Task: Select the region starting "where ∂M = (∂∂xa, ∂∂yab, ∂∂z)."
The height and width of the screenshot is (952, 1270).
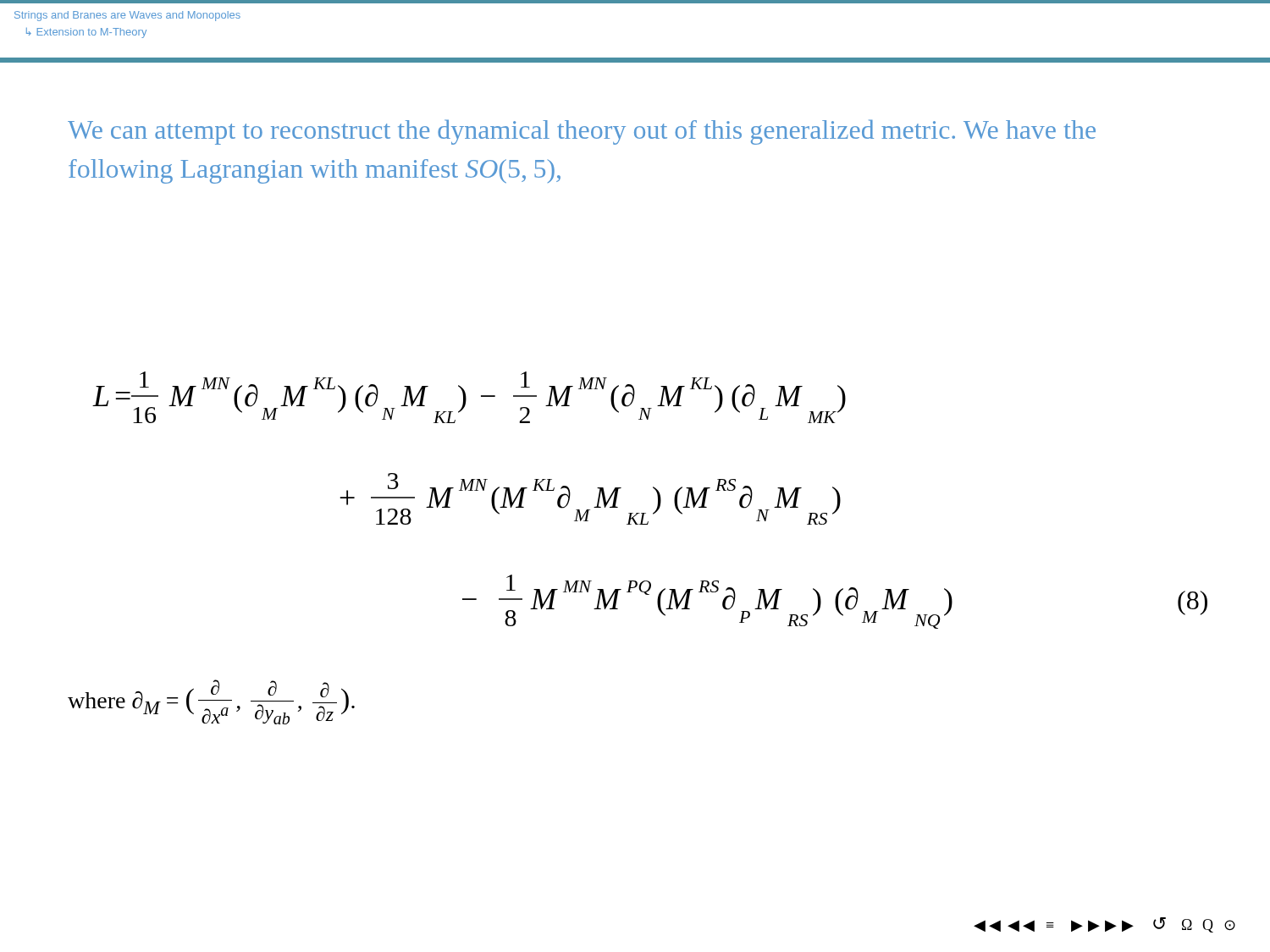Action: [212, 703]
